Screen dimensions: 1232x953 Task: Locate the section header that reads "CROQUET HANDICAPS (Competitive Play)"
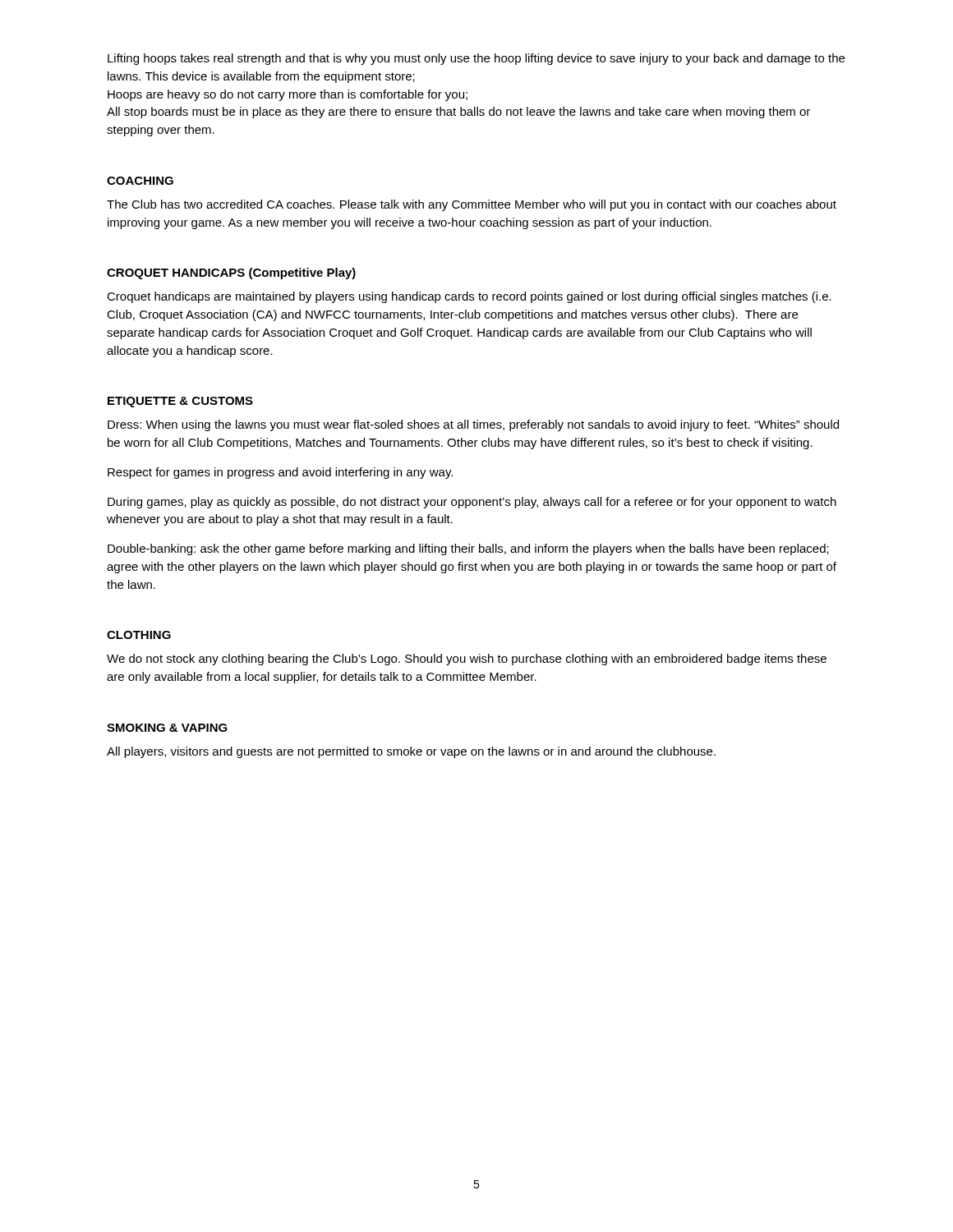tap(231, 272)
